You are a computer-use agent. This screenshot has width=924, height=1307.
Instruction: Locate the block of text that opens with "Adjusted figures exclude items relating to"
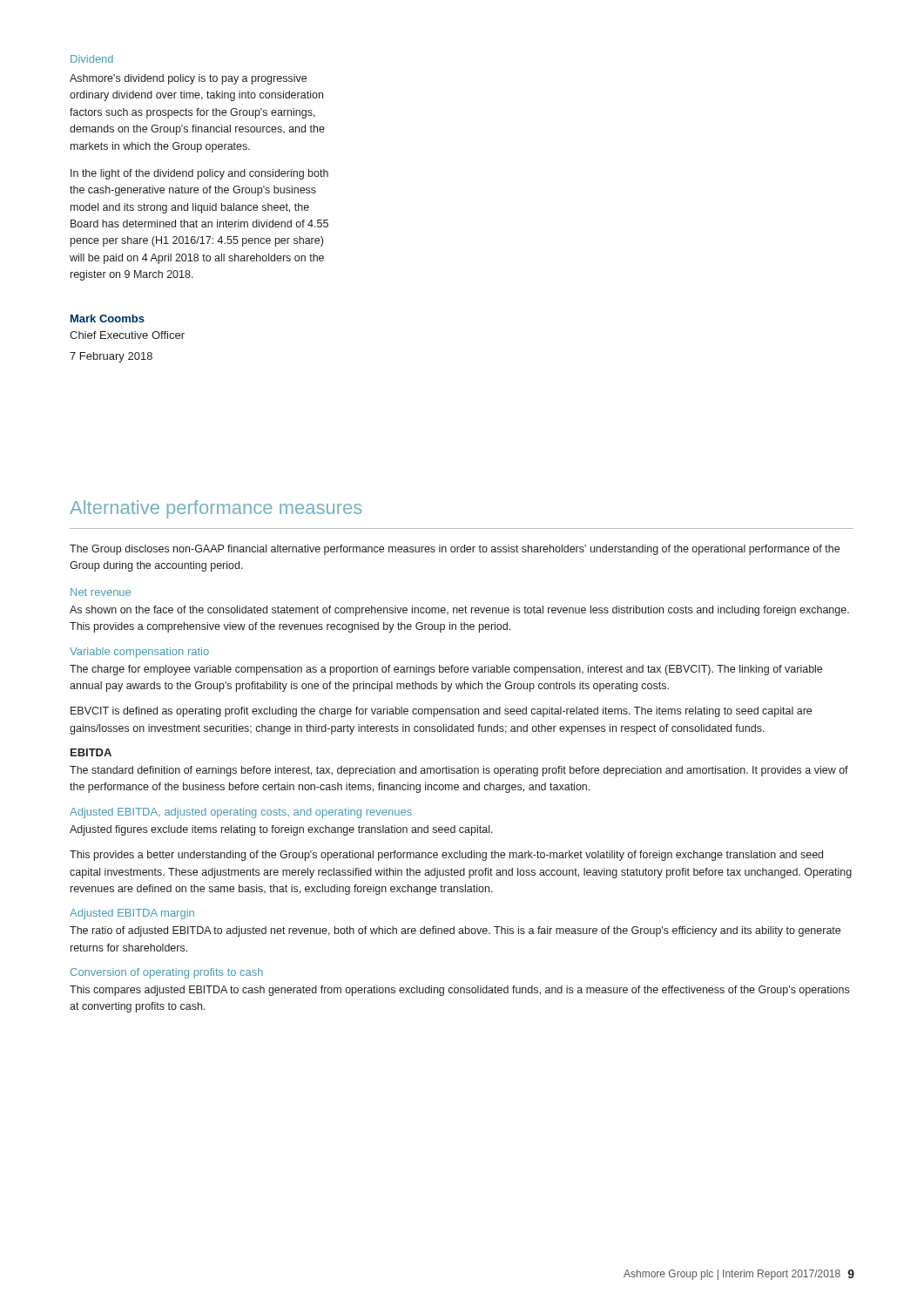click(x=281, y=829)
